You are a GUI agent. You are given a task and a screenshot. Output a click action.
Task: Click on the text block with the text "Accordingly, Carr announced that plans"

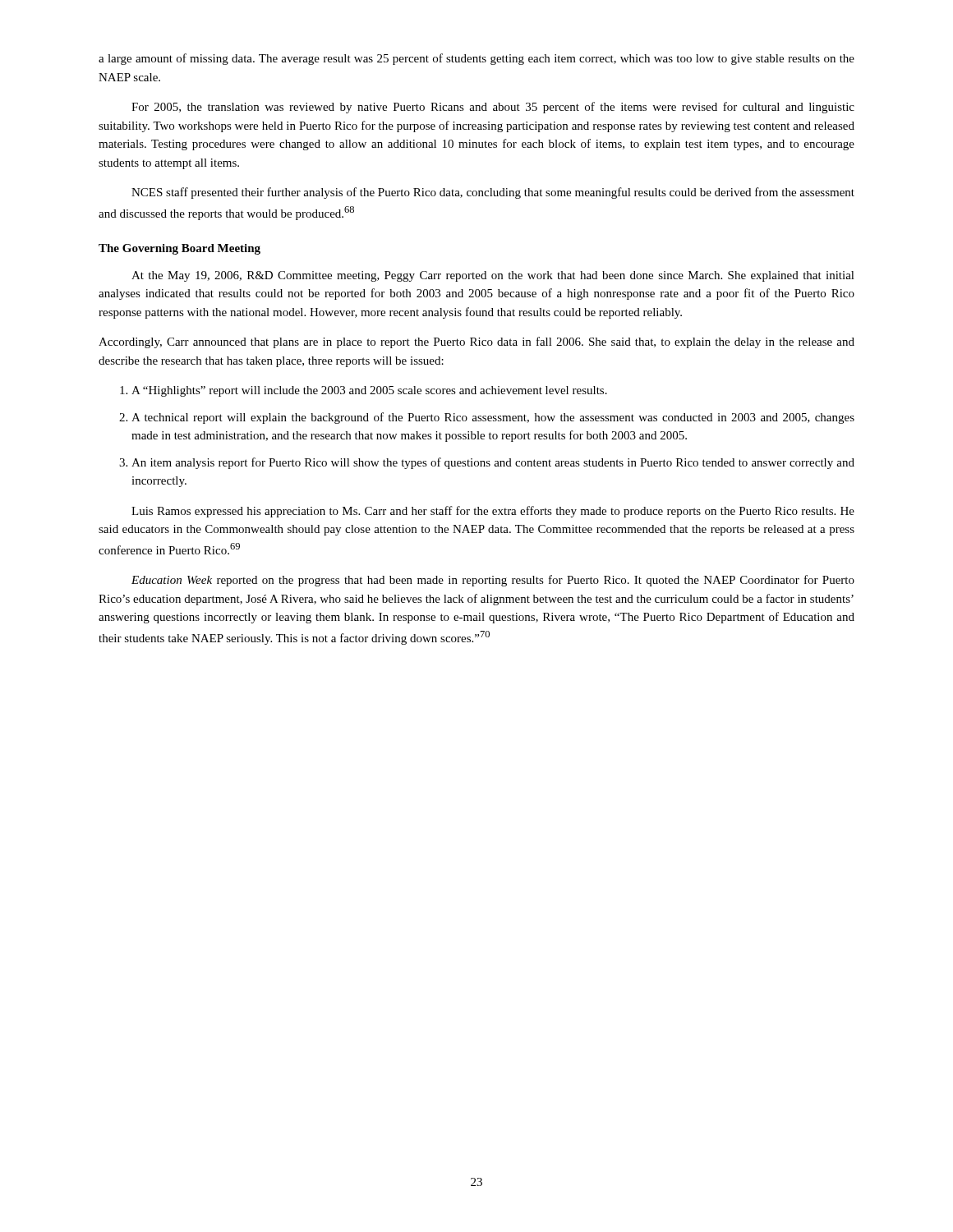476,351
